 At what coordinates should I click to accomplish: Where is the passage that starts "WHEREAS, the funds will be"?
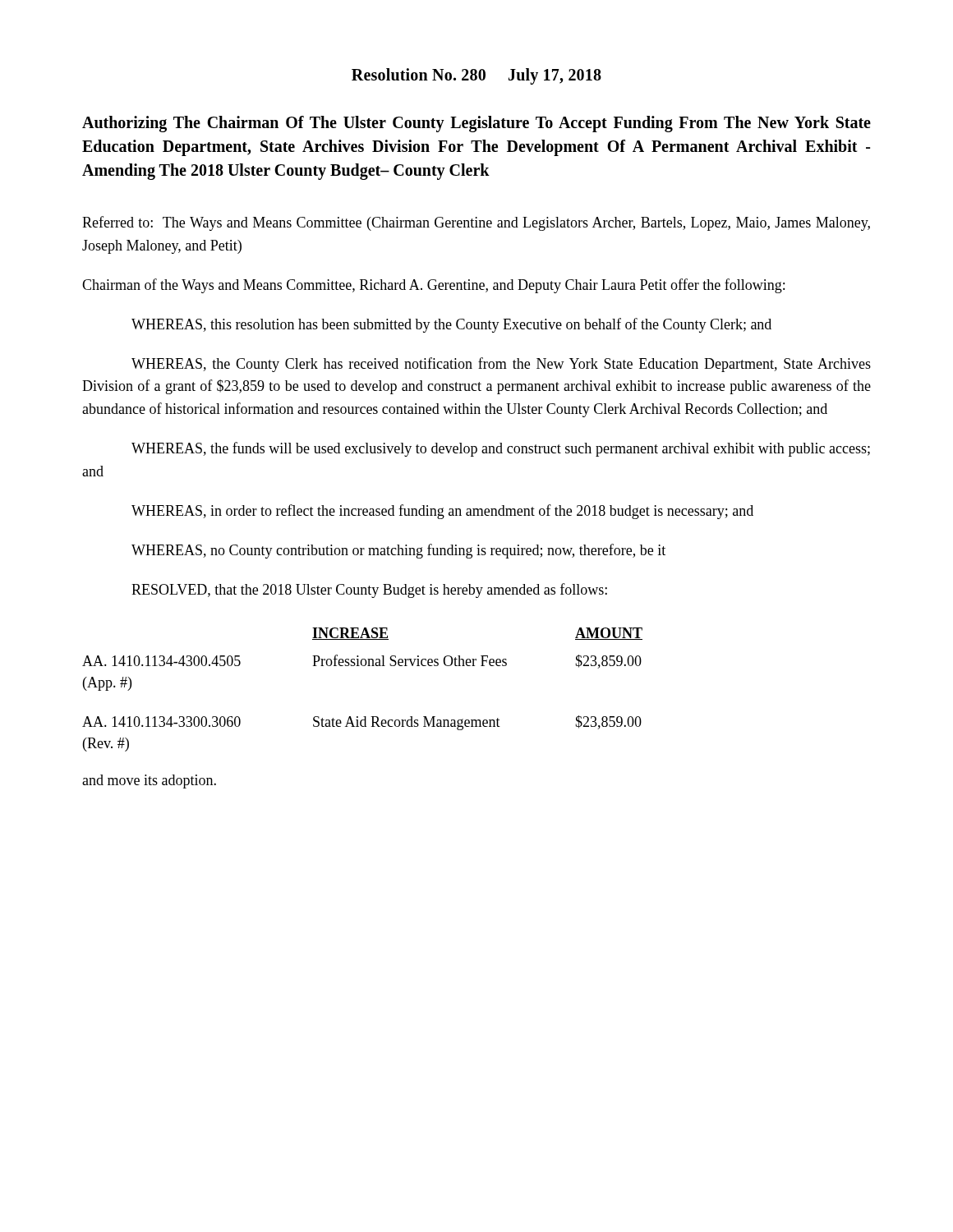click(x=476, y=460)
